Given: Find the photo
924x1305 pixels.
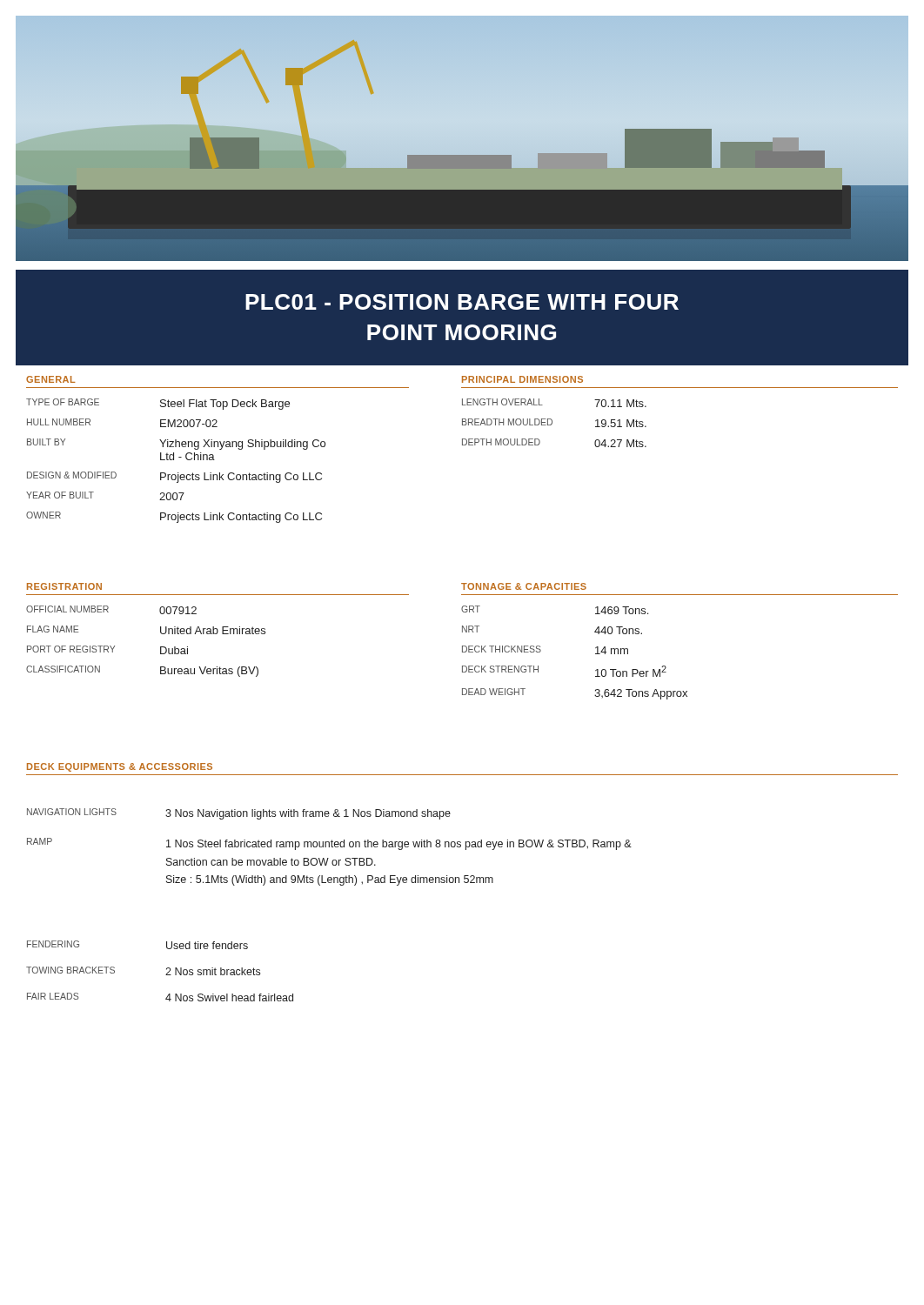Looking at the screenshot, I should pos(462,138).
